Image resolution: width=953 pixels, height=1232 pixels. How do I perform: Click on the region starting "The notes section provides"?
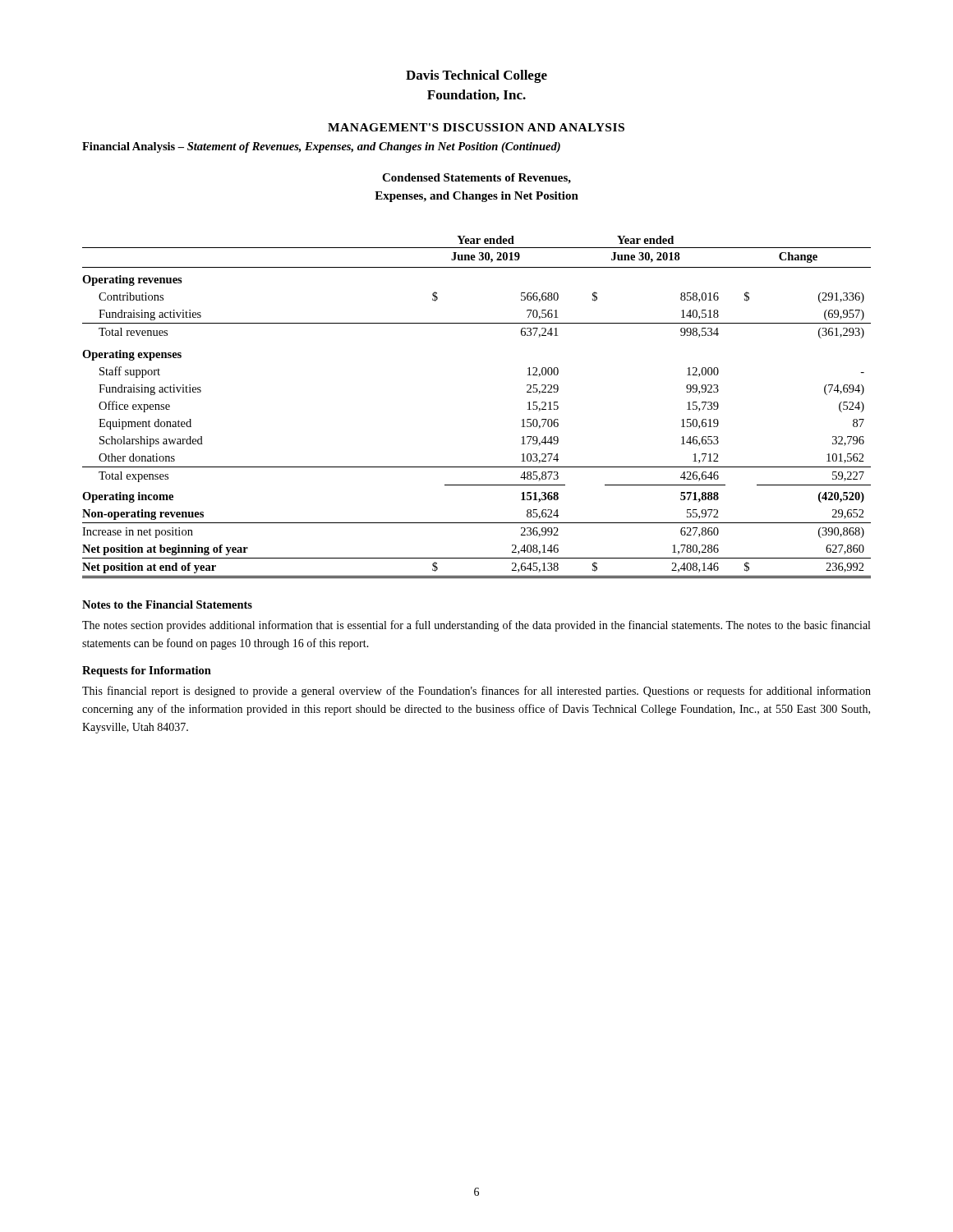pos(476,634)
